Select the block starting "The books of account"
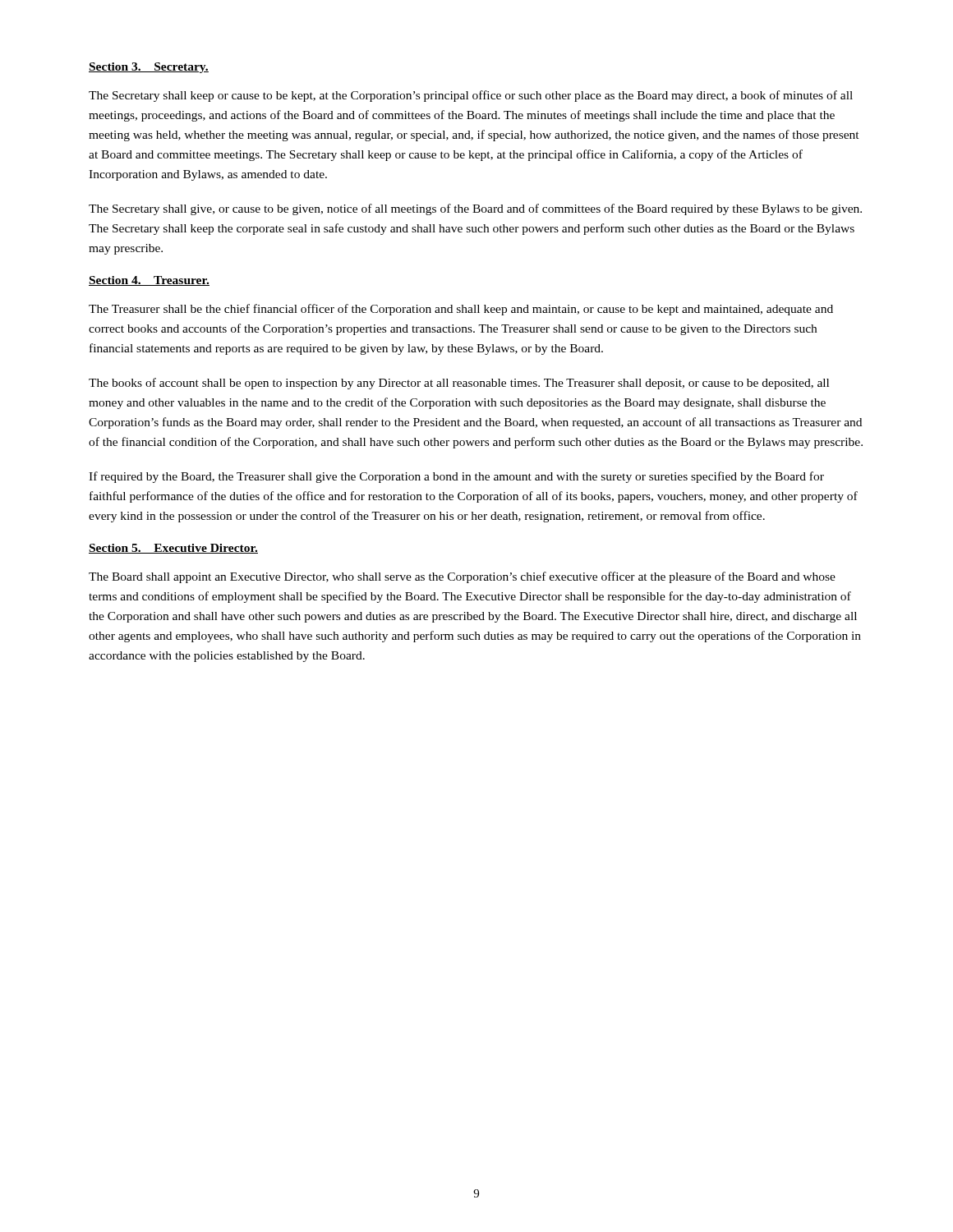953x1232 pixels. (476, 412)
